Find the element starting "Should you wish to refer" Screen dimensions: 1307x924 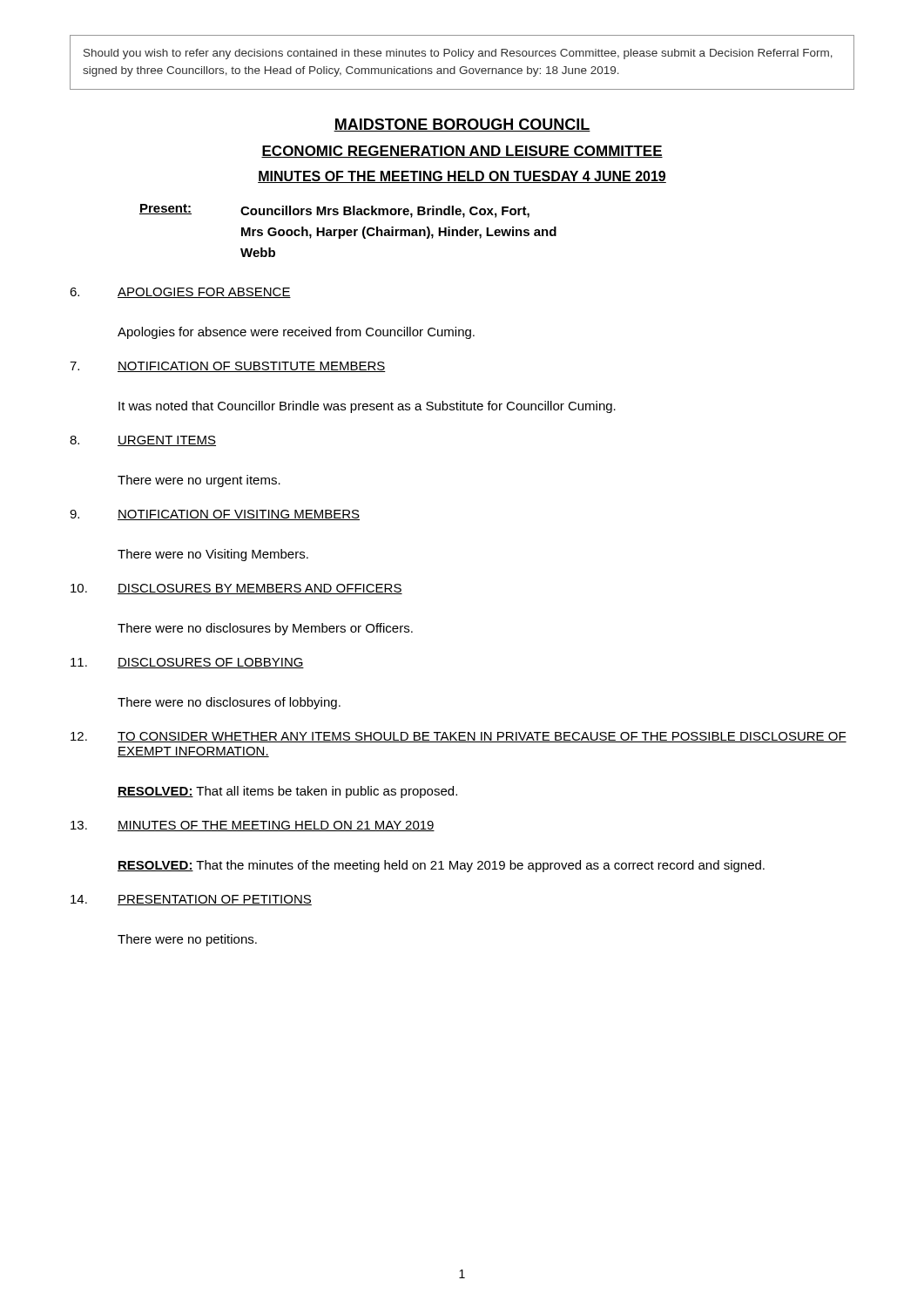(458, 61)
